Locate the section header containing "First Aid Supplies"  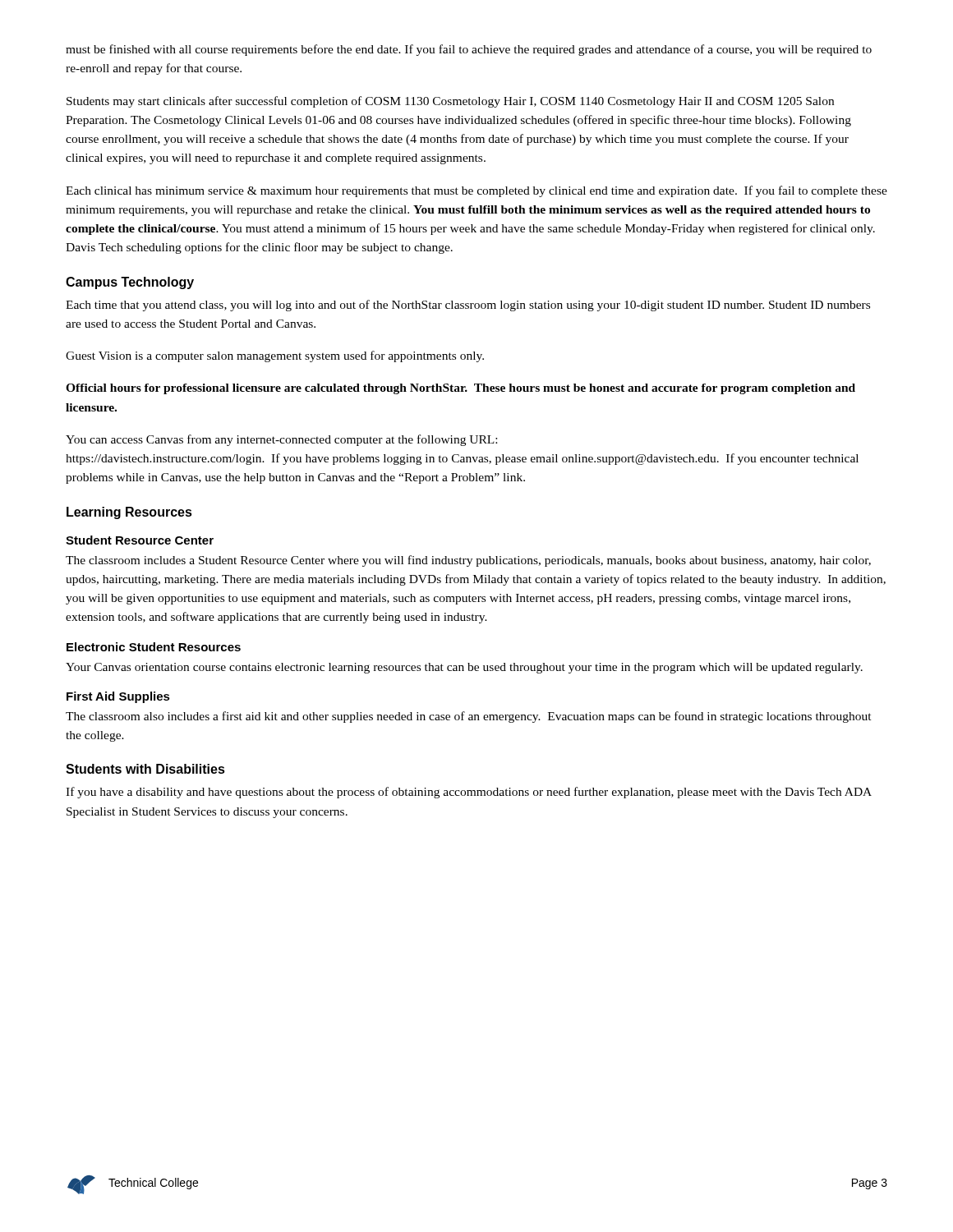[x=118, y=696]
